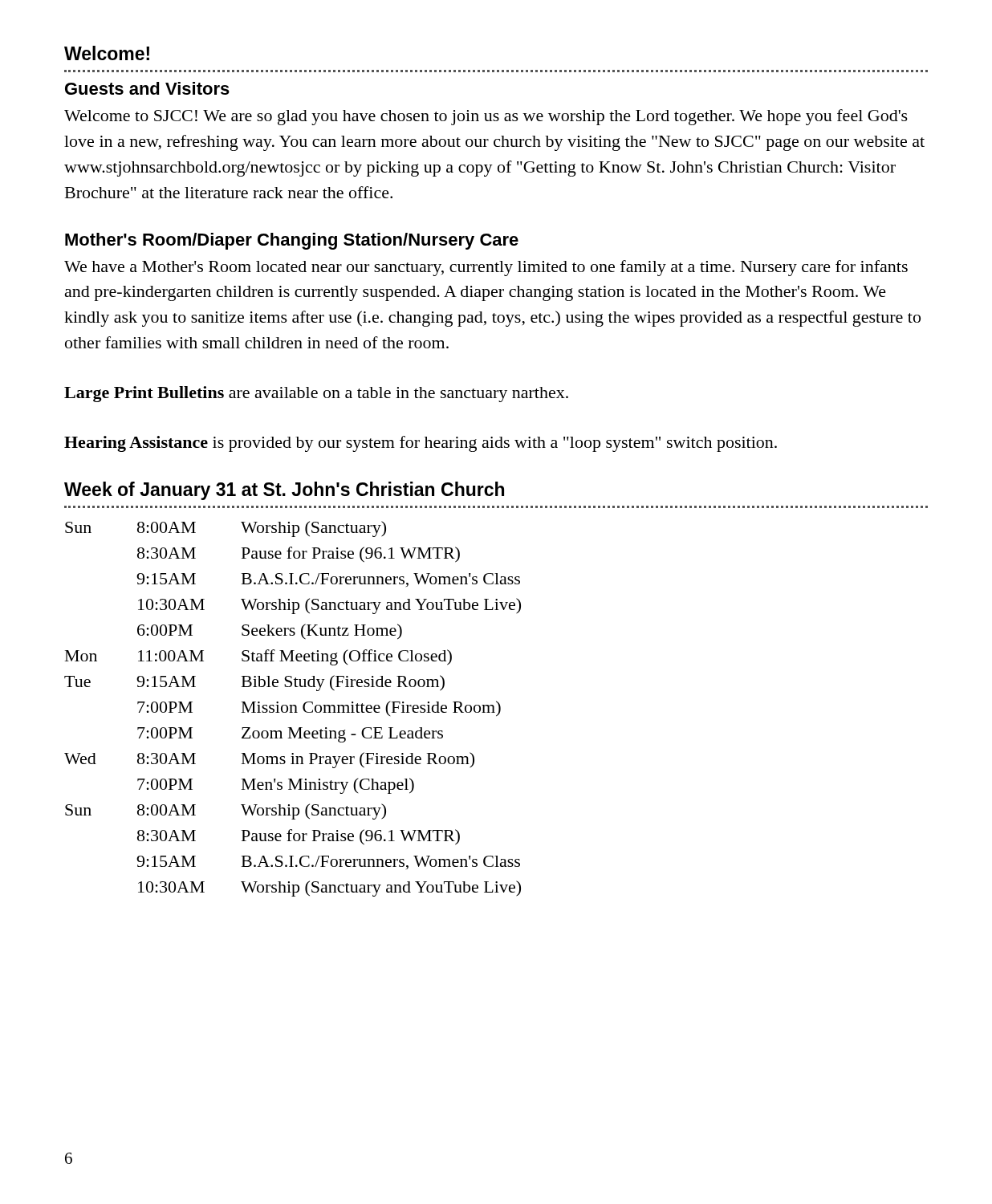Select the region starting "Mother's Room/Diaper Changing Station/Nursery Care"

(x=291, y=239)
